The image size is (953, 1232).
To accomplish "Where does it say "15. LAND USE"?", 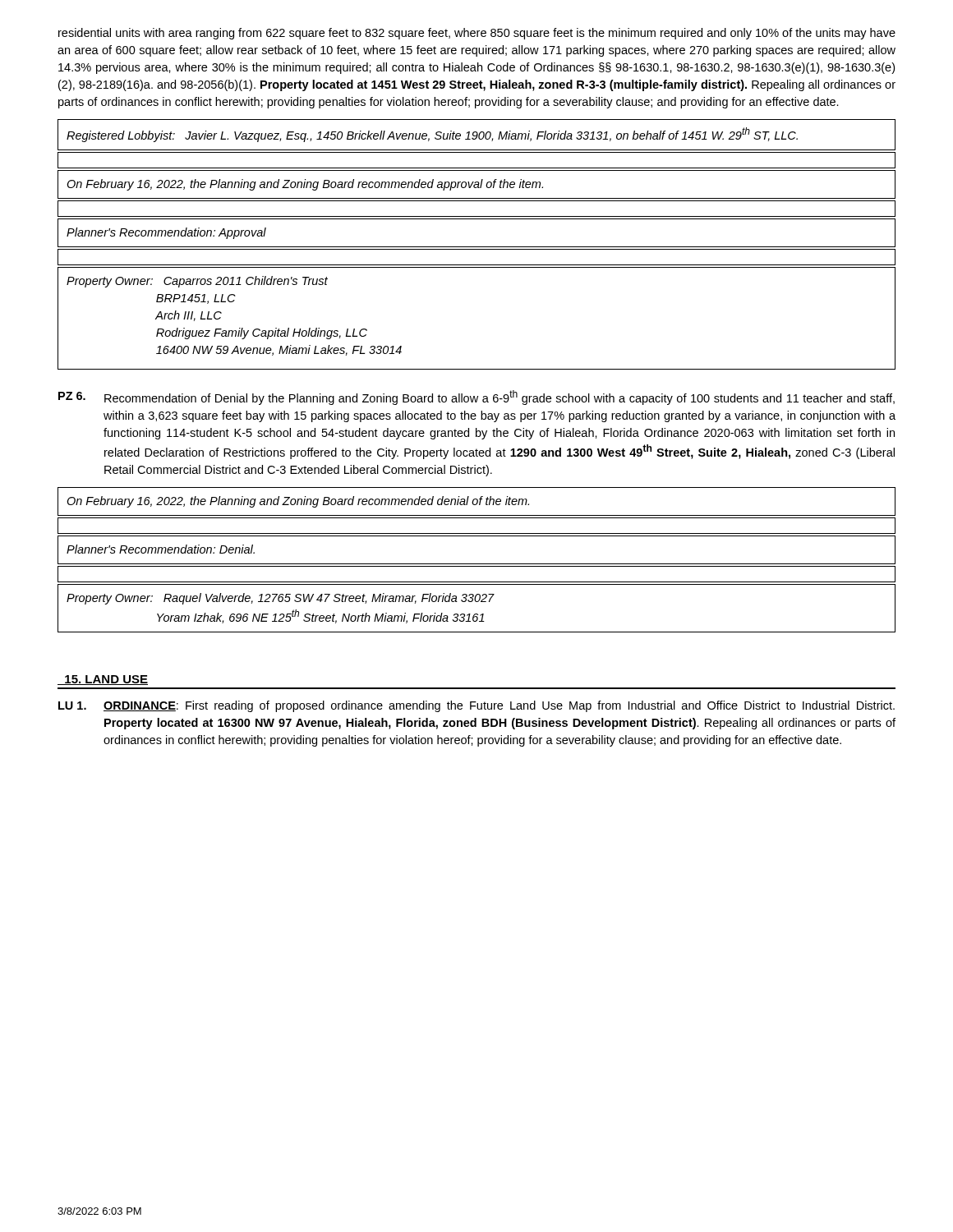I will pos(103,679).
